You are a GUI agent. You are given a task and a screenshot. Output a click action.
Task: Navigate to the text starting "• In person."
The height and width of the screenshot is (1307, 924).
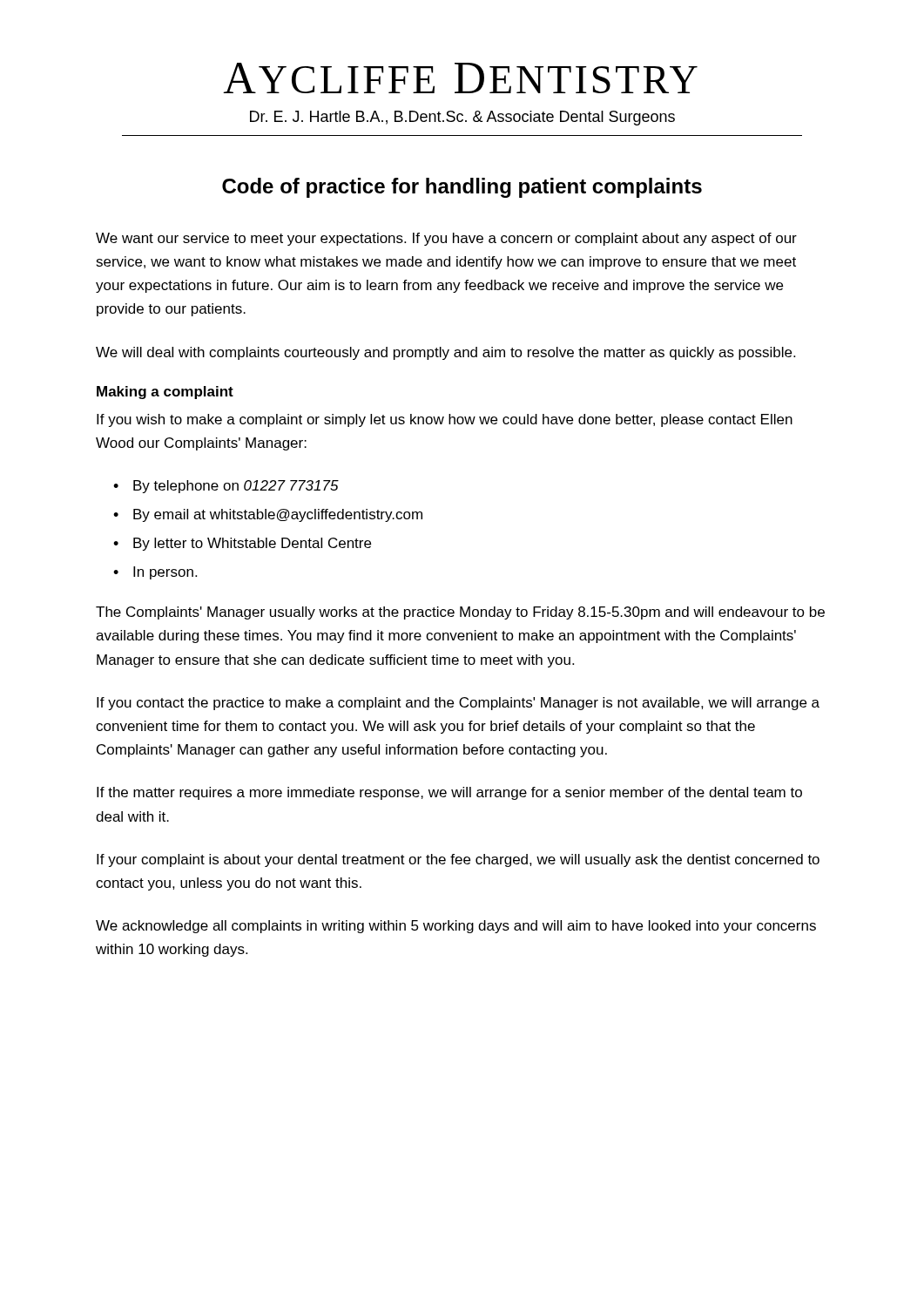(155, 573)
